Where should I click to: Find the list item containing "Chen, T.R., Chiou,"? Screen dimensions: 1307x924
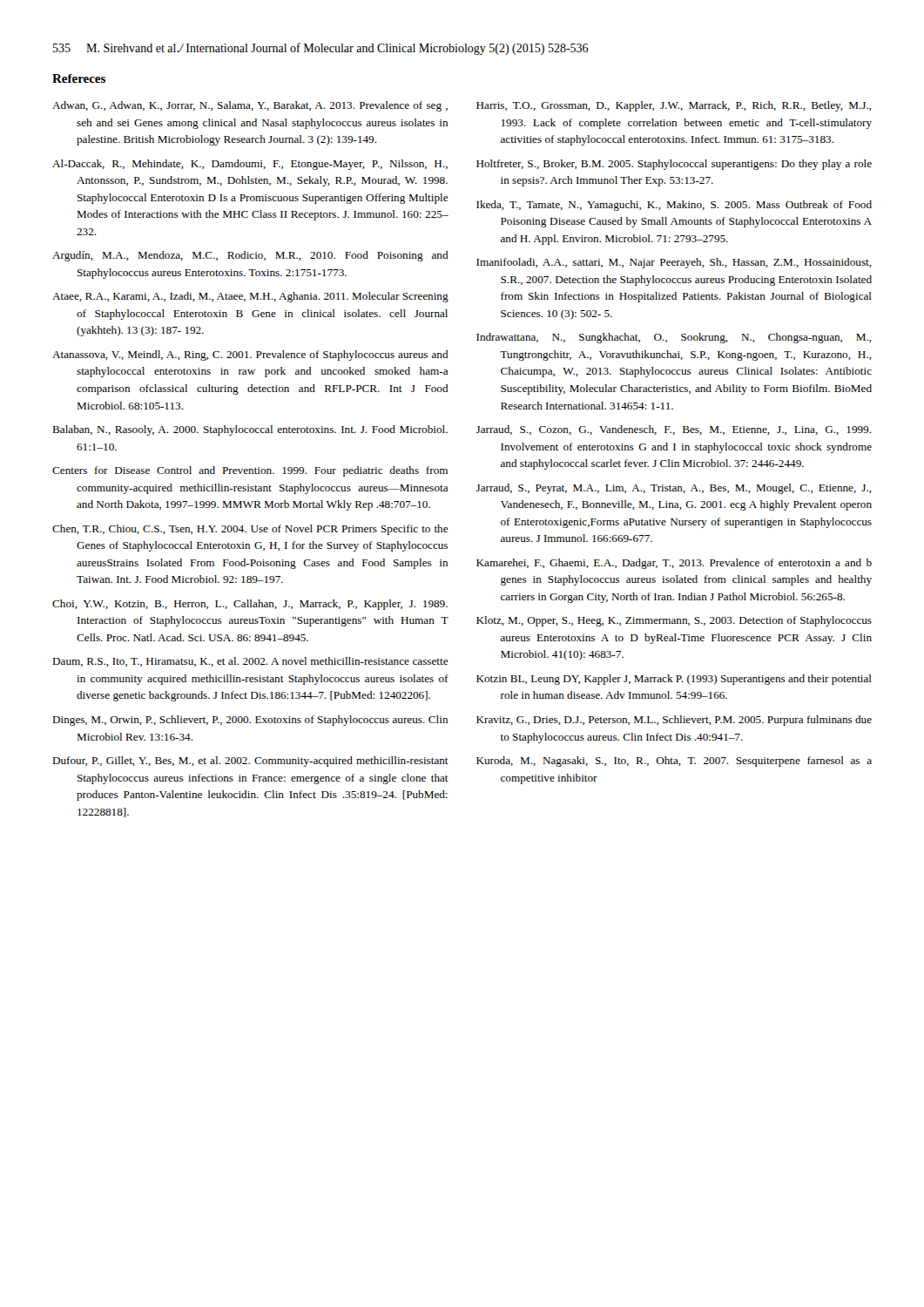[x=250, y=554]
